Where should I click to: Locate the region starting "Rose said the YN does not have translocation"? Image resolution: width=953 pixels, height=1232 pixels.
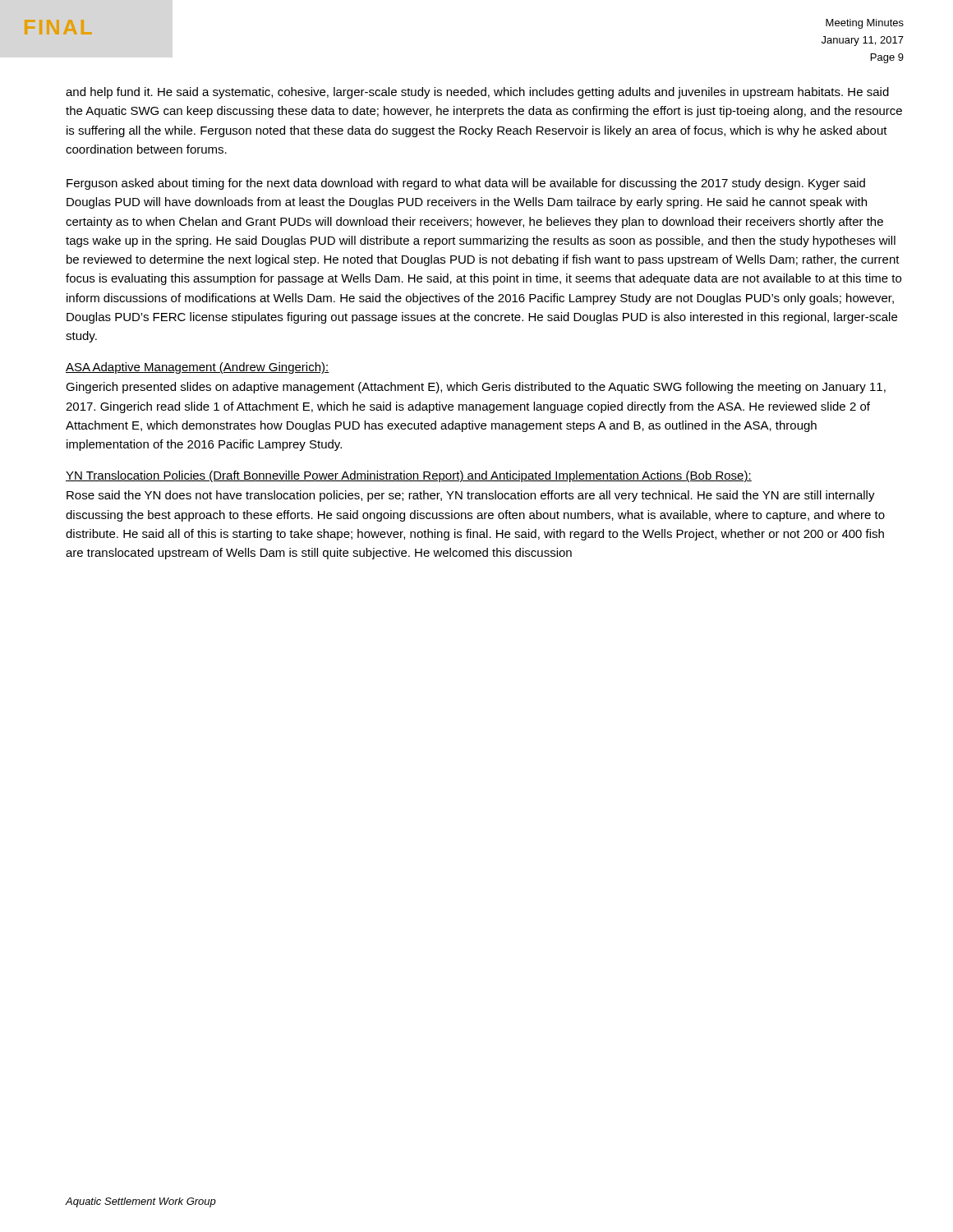475,524
